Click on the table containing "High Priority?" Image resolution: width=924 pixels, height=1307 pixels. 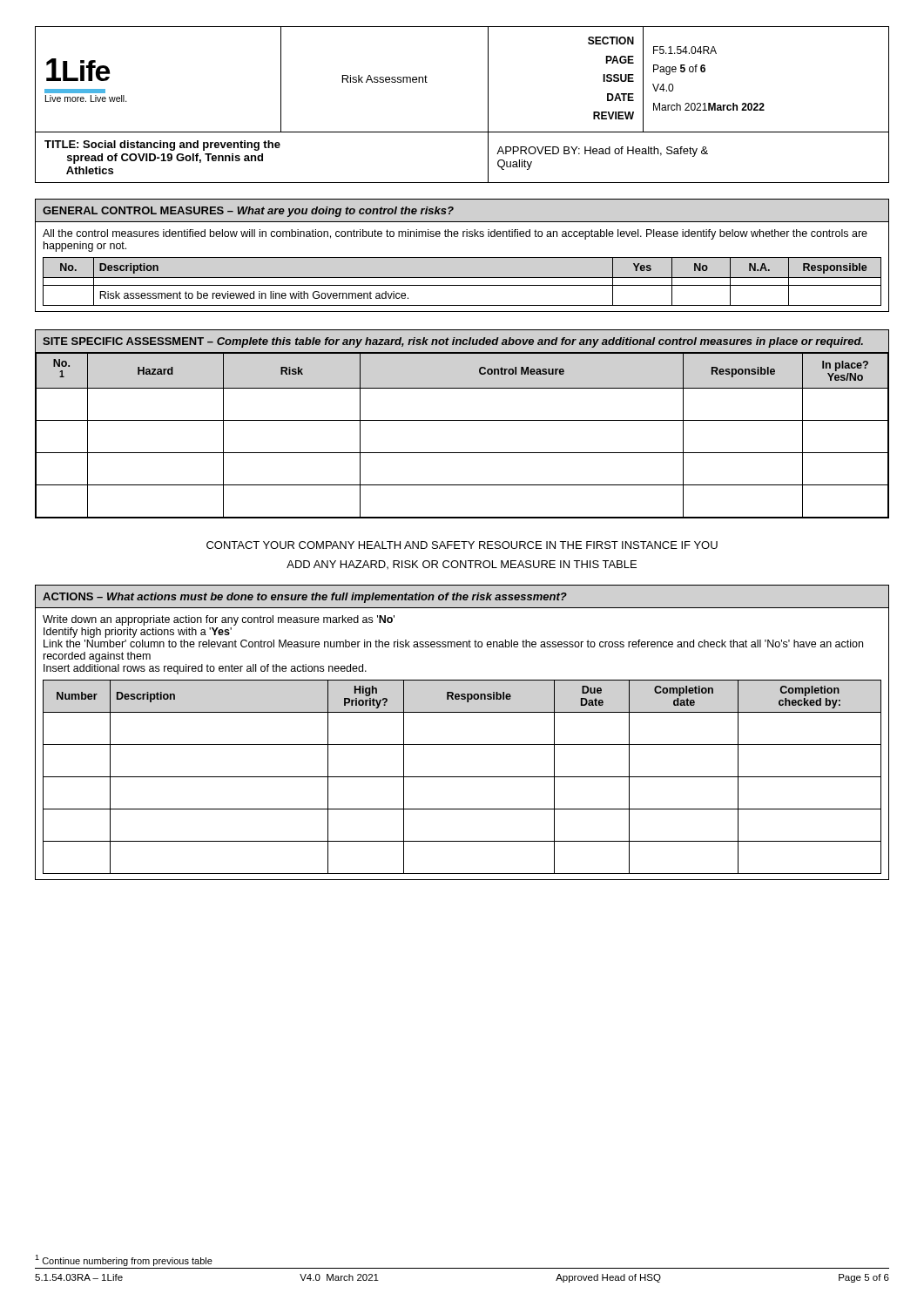(x=462, y=777)
